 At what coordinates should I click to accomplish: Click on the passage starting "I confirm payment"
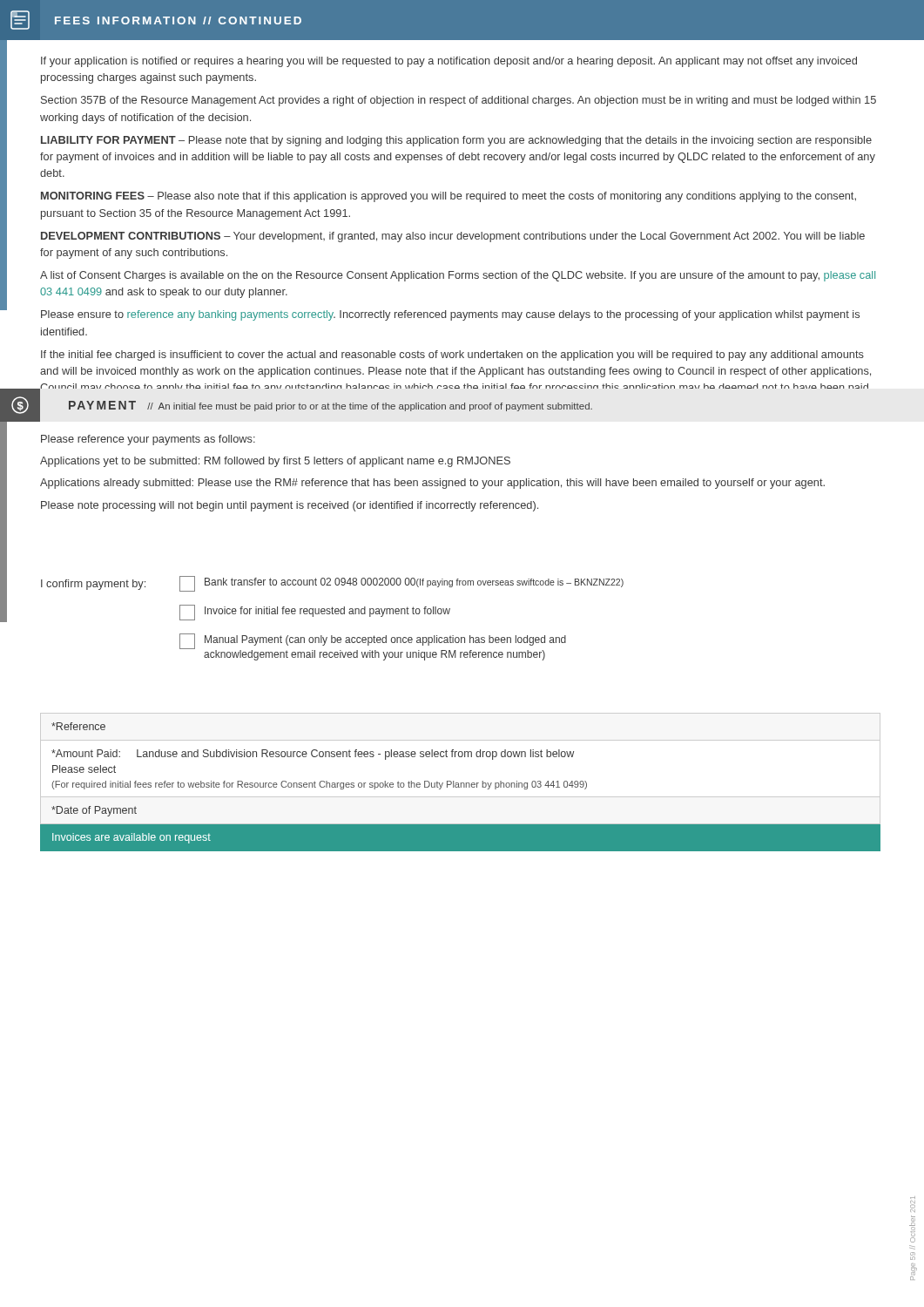332,584
